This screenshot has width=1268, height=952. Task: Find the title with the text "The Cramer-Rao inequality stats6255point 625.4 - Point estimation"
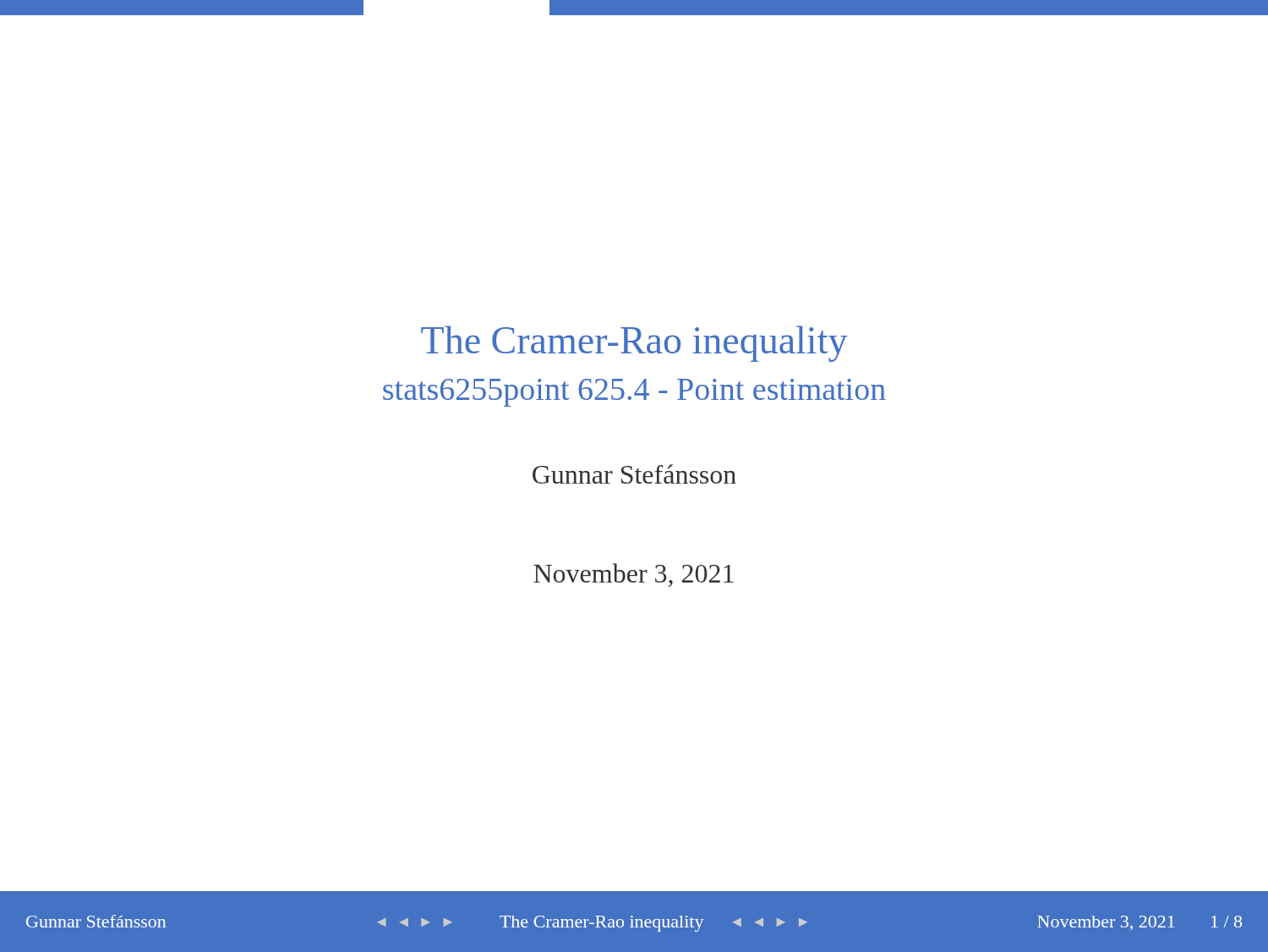pyautogui.click(x=634, y=363)
